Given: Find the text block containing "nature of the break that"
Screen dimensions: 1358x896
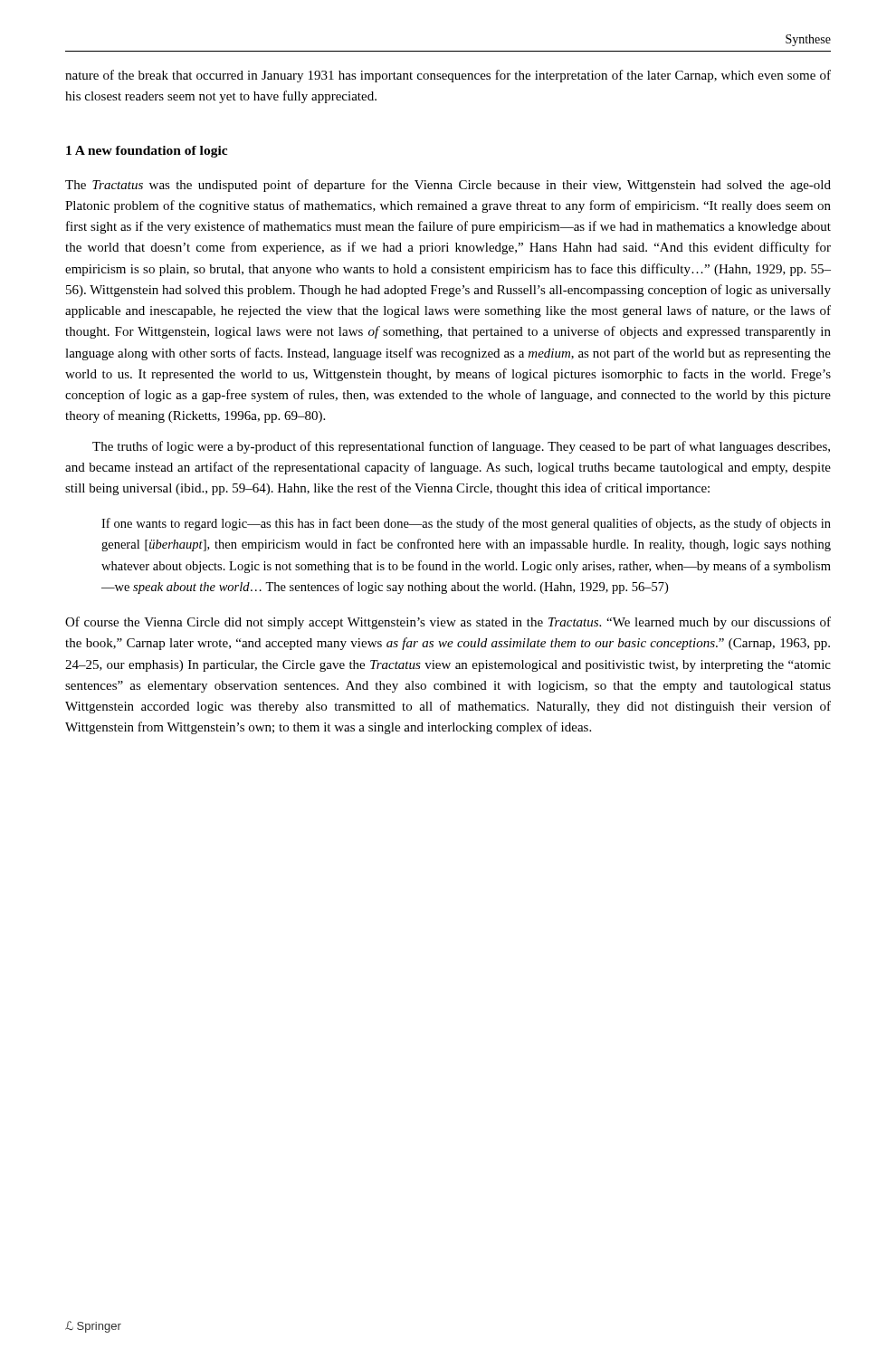Looking at the screenshot, I should click(448, 86).
